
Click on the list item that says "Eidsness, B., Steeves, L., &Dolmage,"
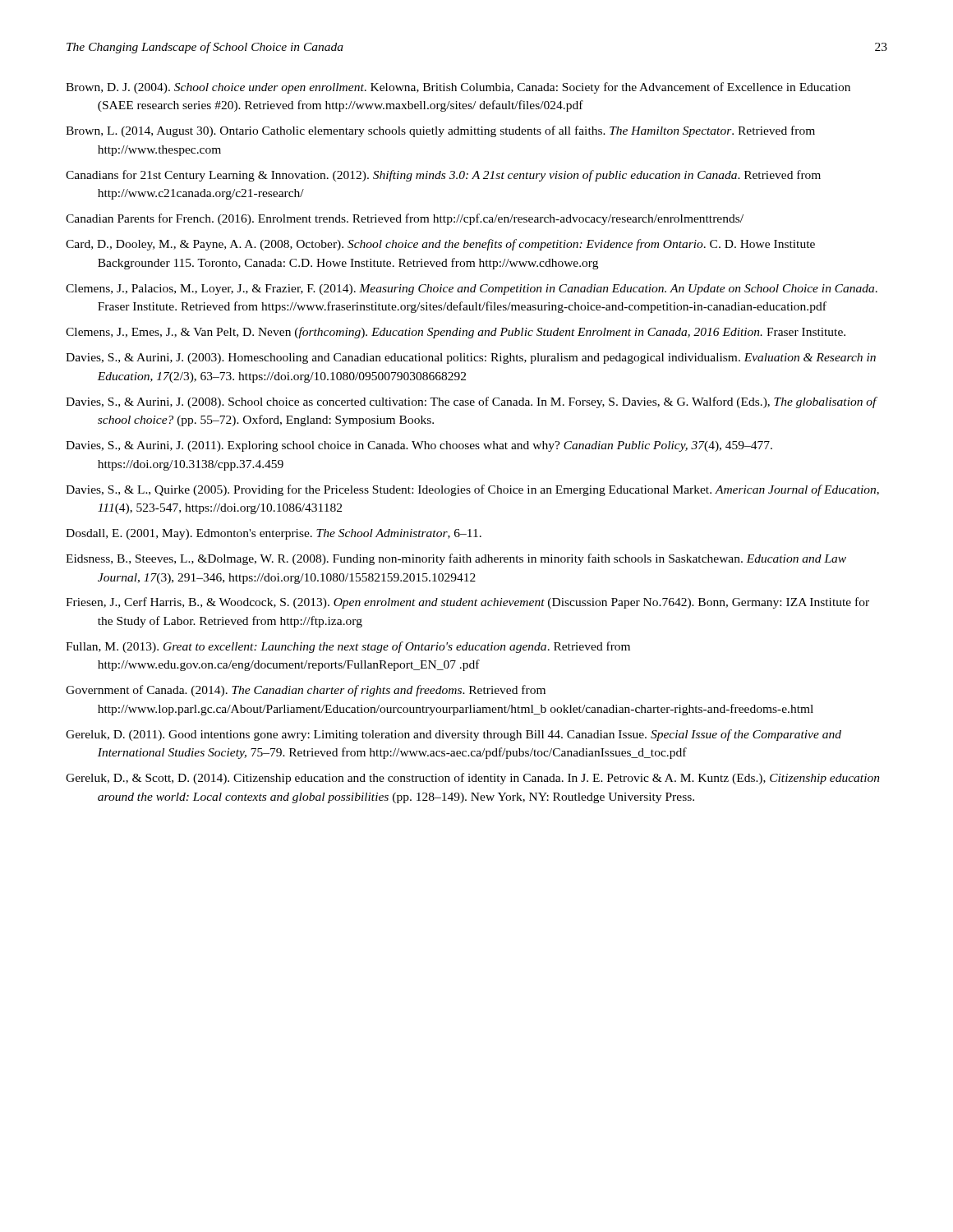click(456, 567)
